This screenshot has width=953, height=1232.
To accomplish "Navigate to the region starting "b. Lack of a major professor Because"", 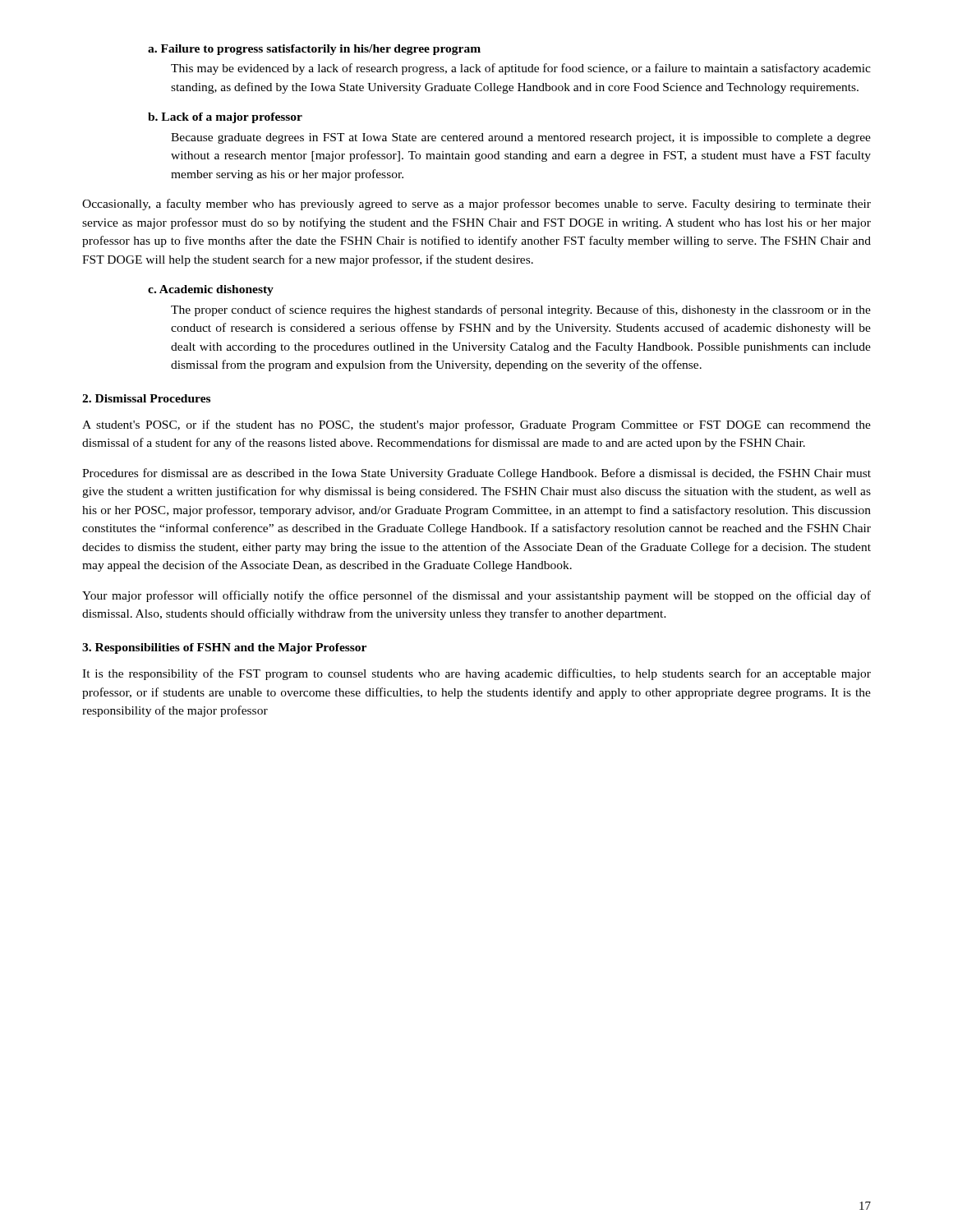I will click(509, 146).
